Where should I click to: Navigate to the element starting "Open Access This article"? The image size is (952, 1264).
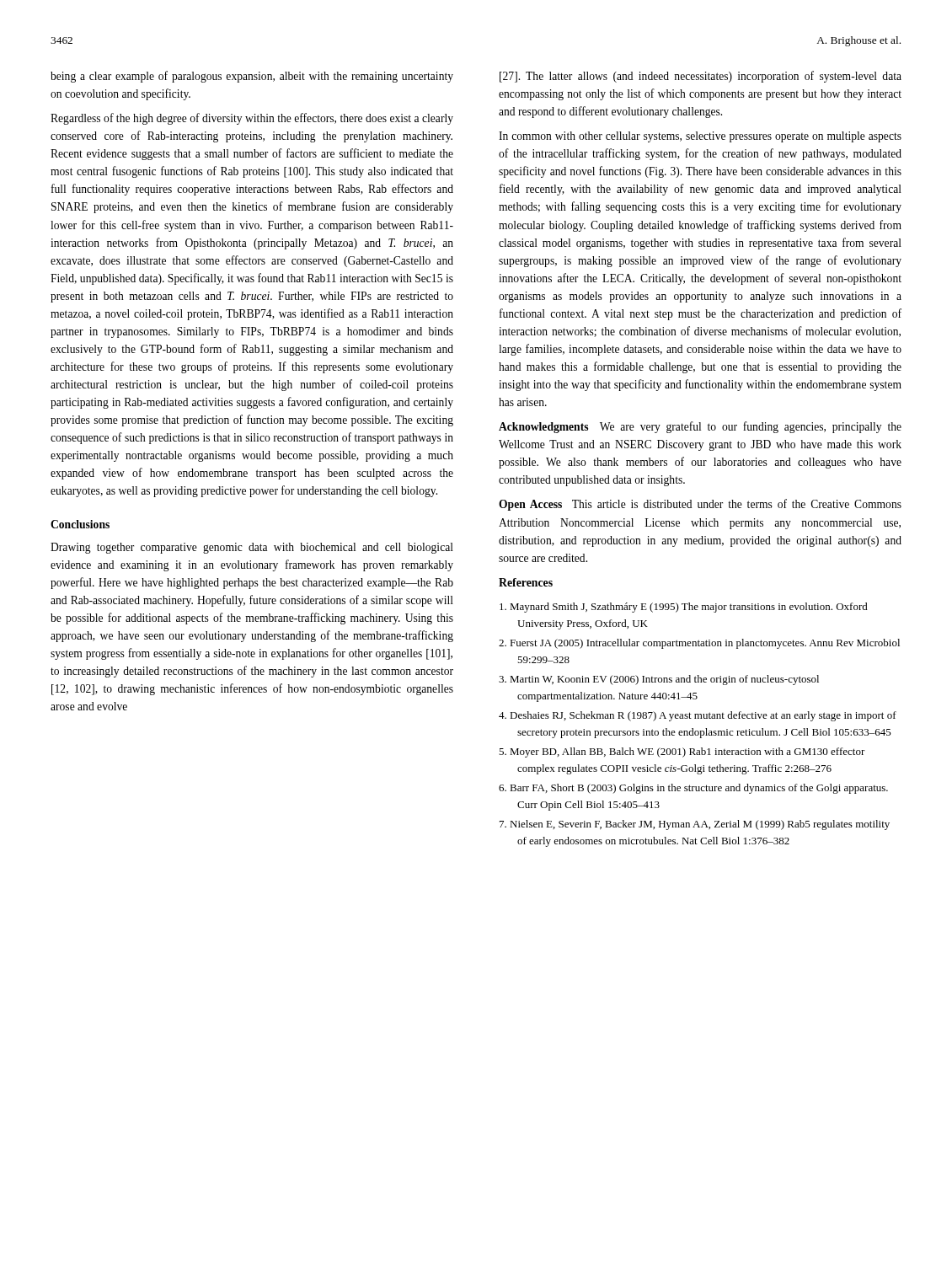click(700, 531)
